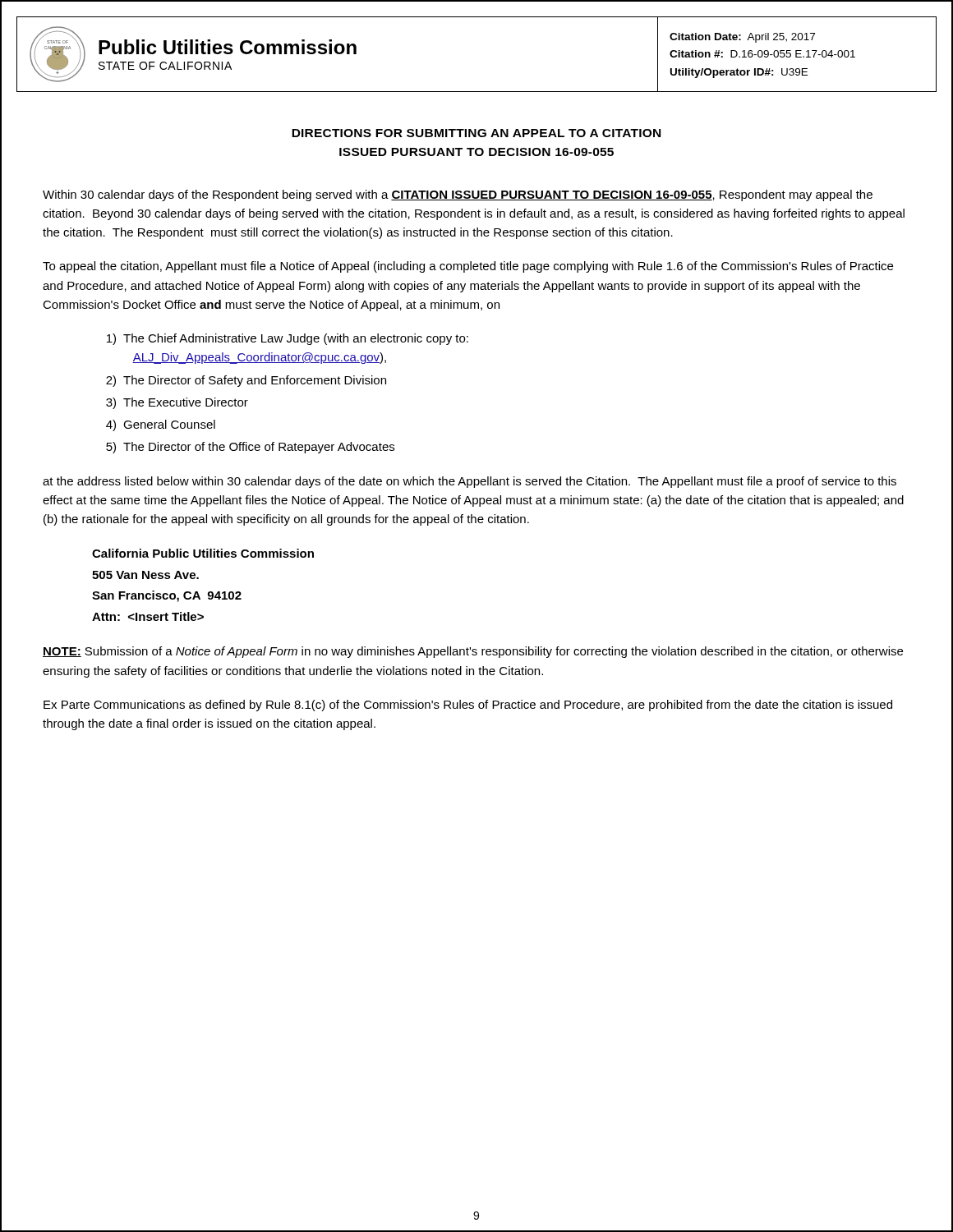Select the text block that says "Ex Parte Communications as defined by Rule"

tap(468, 714)
